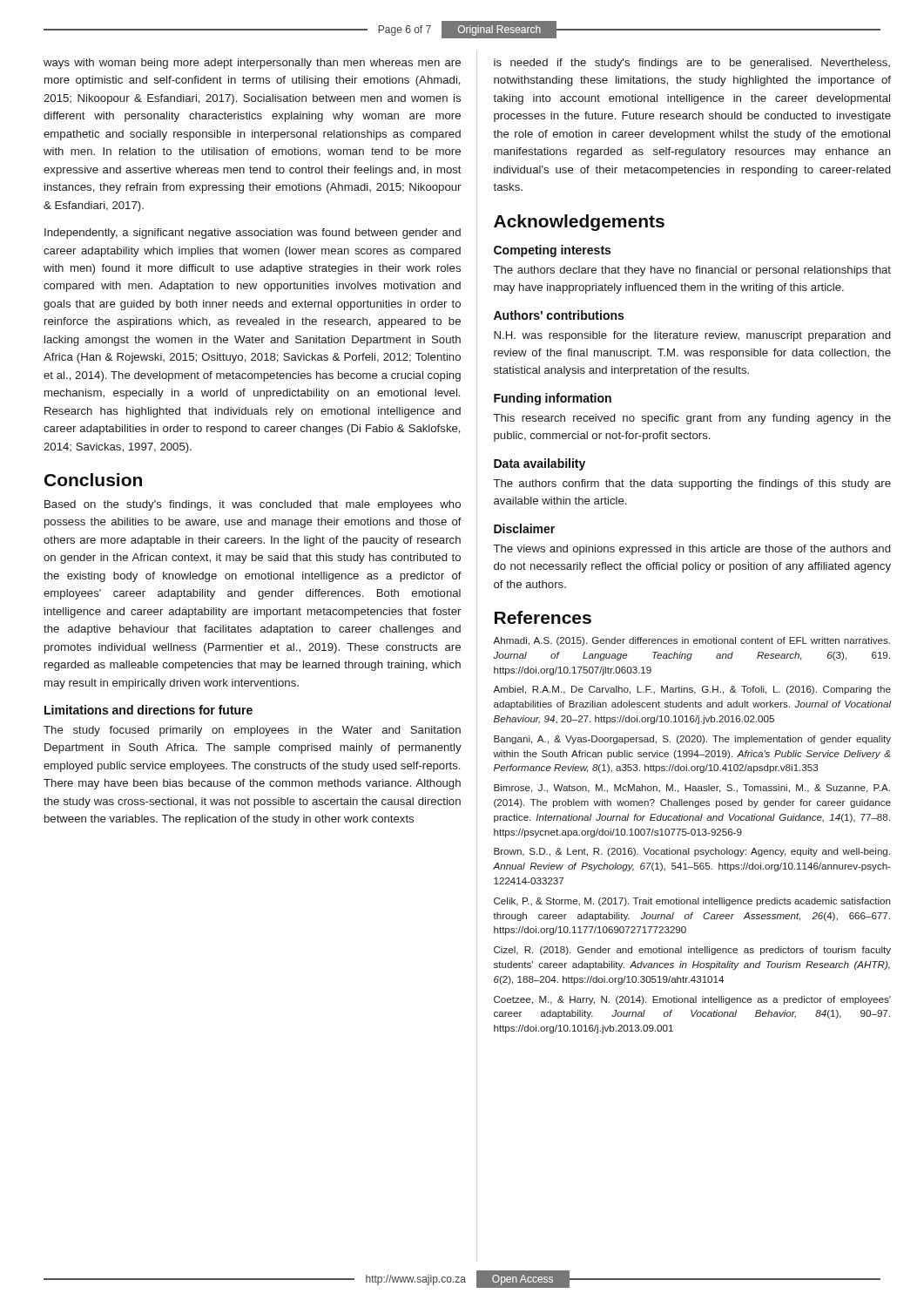Image resolution: width=924 pixels, height=1307 pixels.
Task: Locate the passage starting "ways with woman being"
Action: click(252, 134)
